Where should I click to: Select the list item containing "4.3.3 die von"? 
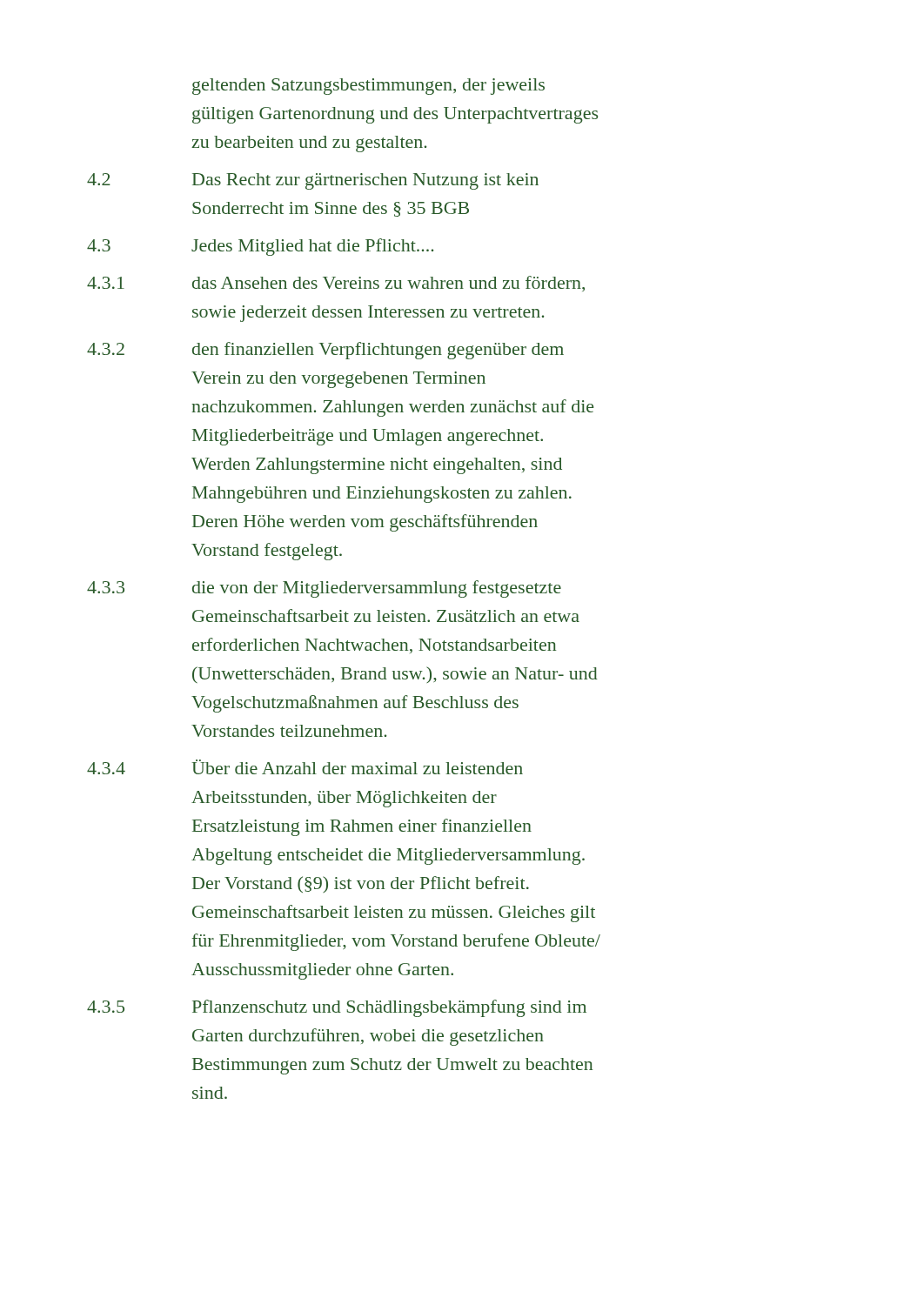470,659
